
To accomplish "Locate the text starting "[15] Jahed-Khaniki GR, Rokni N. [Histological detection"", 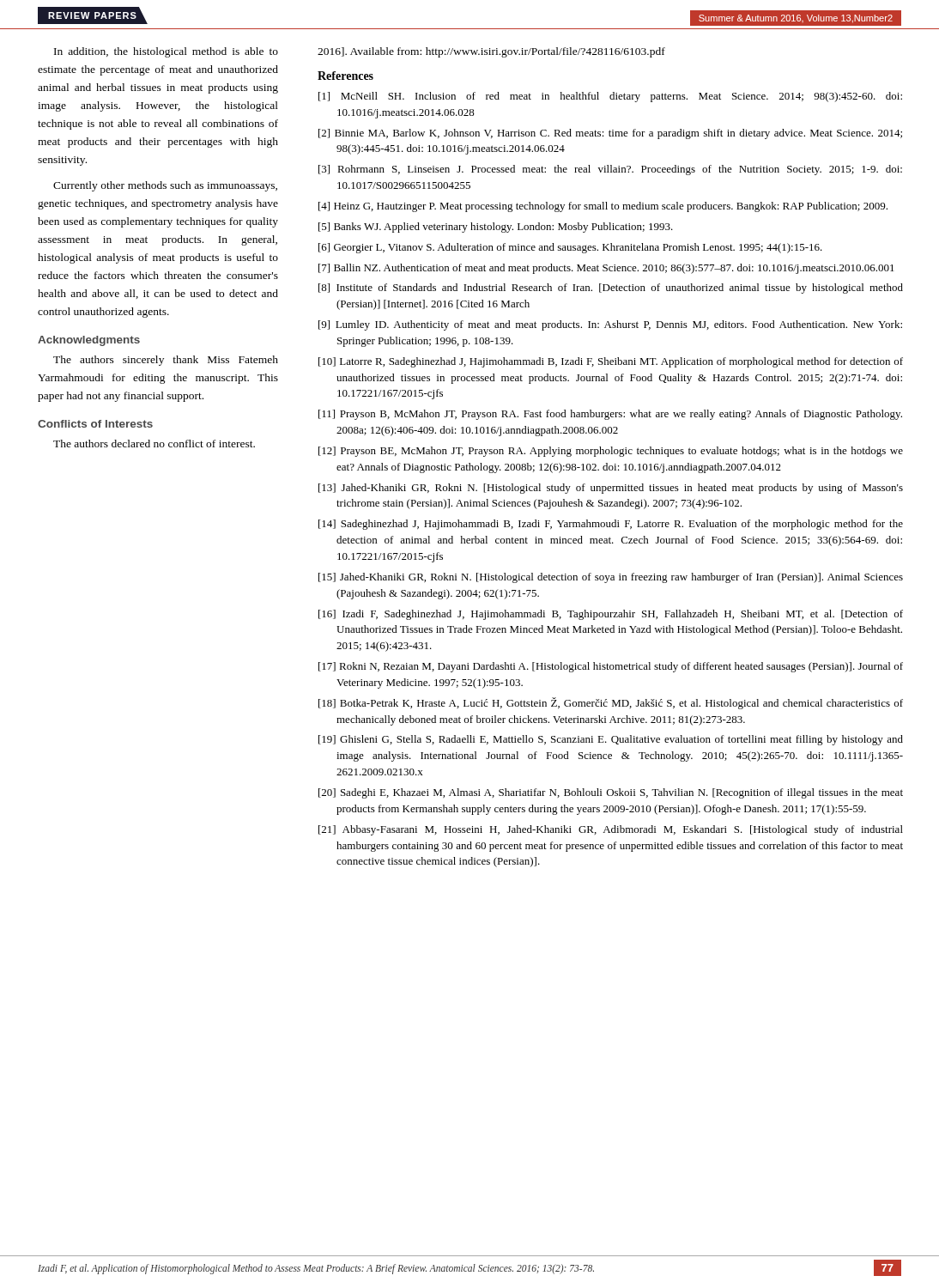I will click(610, 585).
